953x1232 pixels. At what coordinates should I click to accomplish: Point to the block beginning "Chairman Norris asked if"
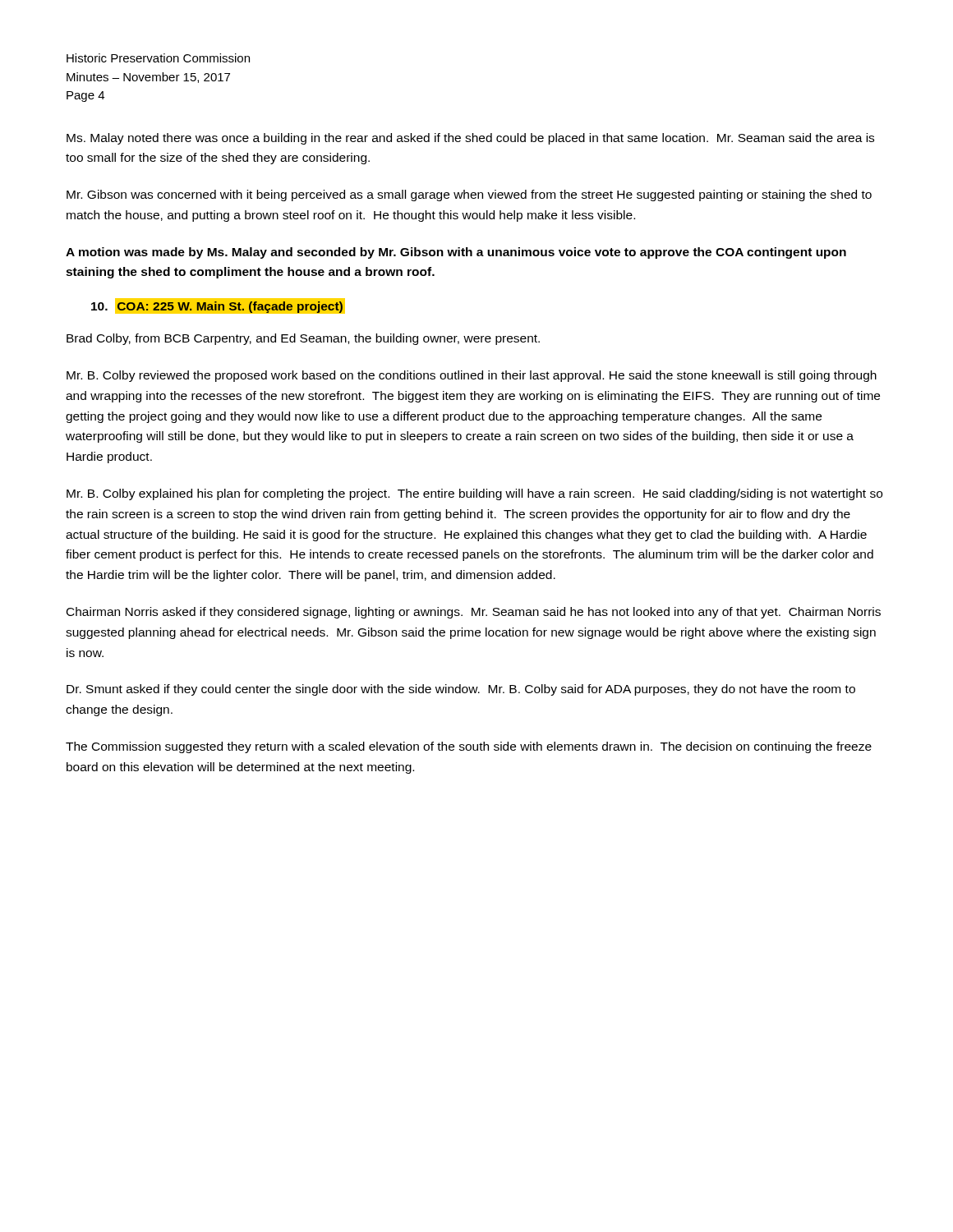tap(473, 632)
